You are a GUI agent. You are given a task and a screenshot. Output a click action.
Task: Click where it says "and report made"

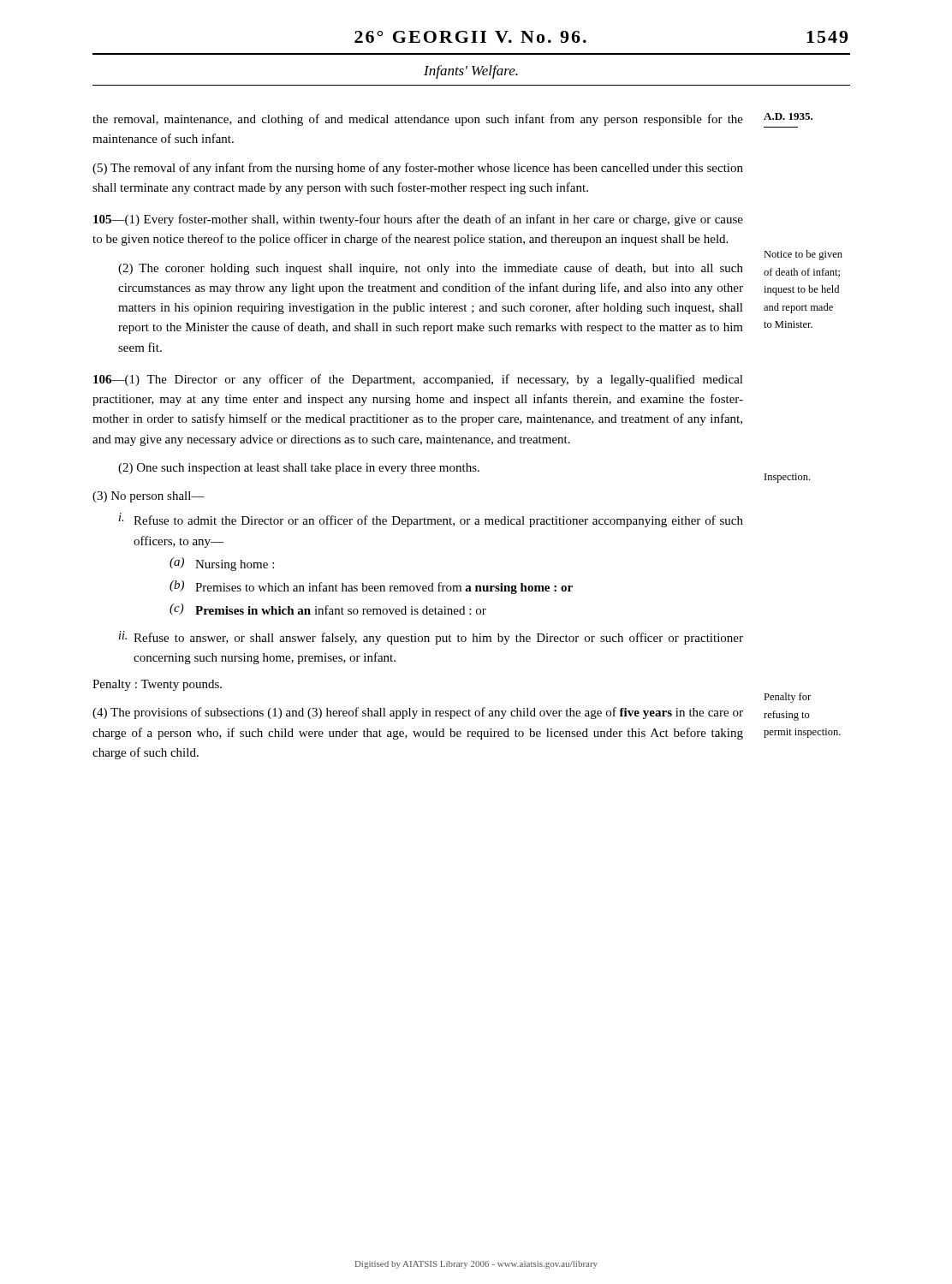[x=798, y=307]
